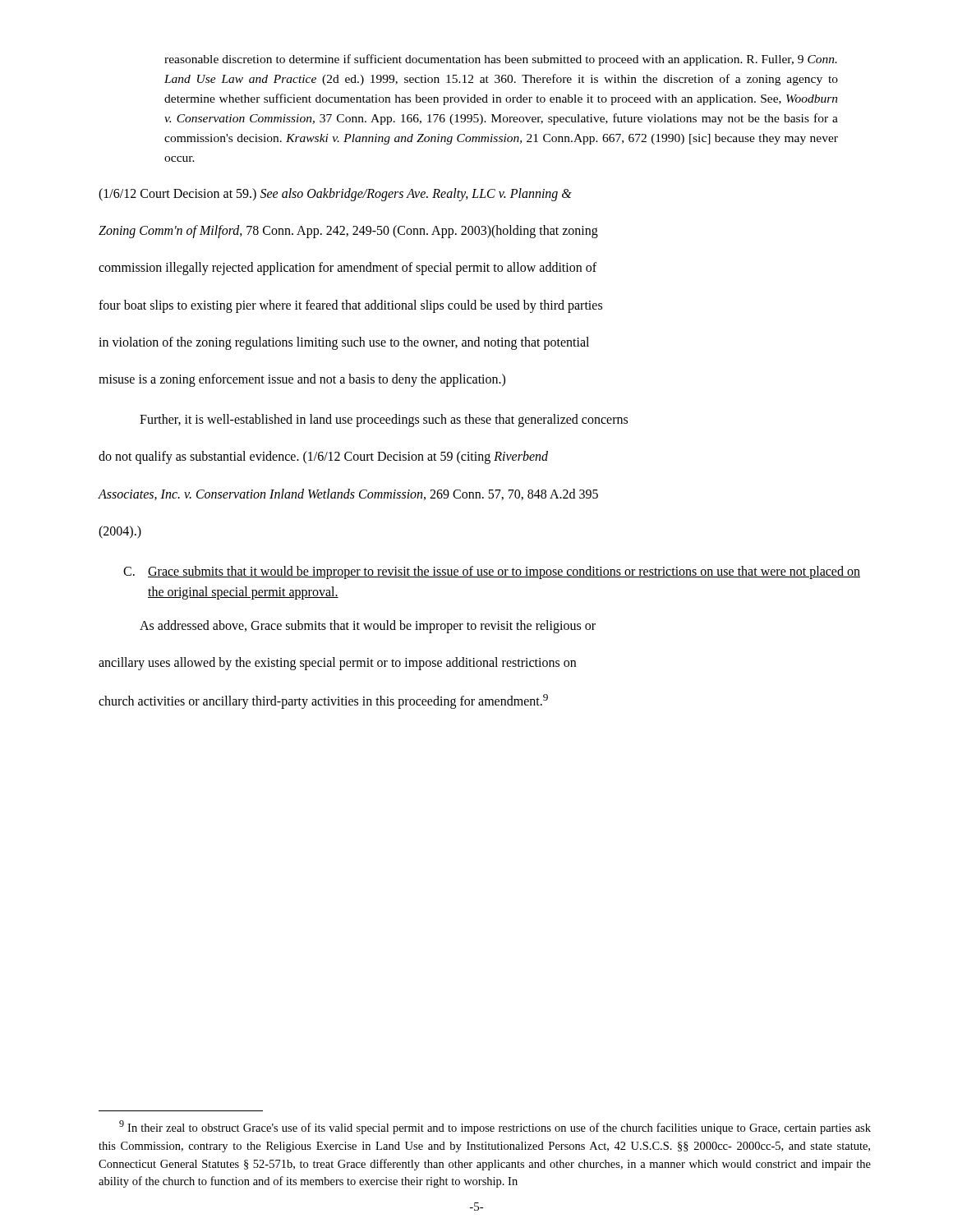953x1232 pixels.
Task: Locate the text block that says "Associates, Inc. v. Conservation Inland Wetlands Commission, 269"
Action: coord(349,494)
